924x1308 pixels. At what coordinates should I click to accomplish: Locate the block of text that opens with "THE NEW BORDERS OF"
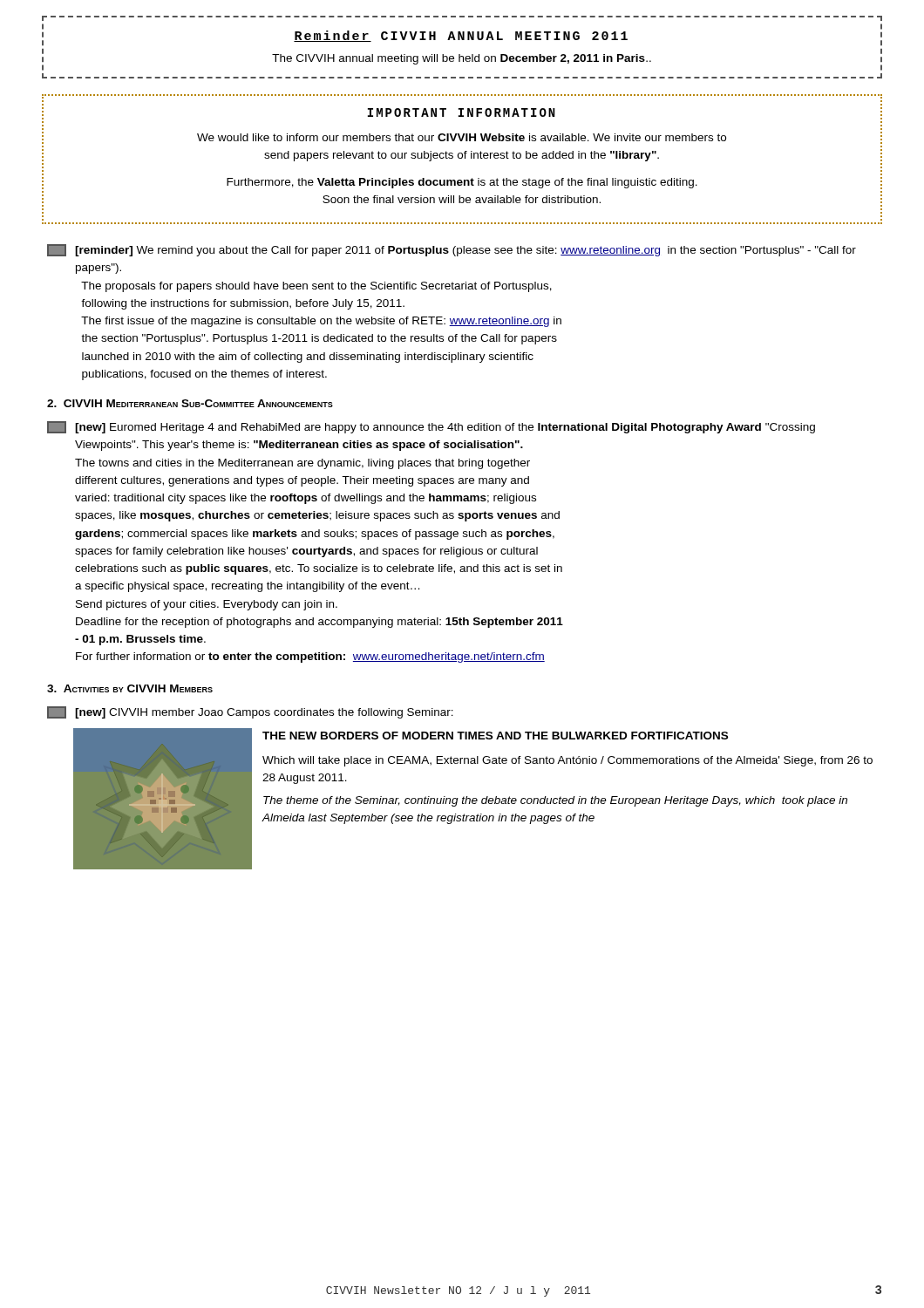coord(495,736)
